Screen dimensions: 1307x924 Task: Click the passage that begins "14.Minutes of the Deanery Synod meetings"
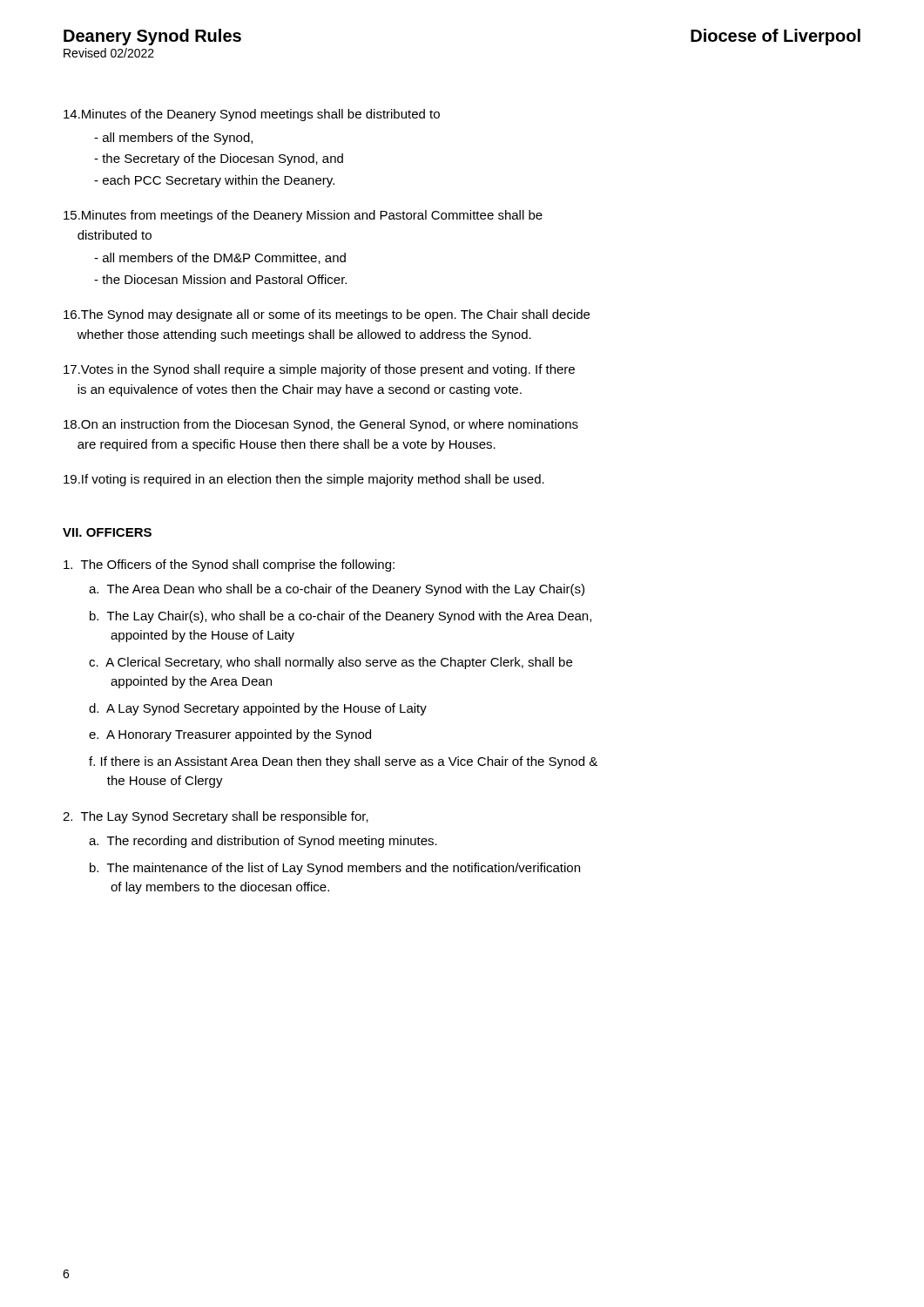[252, 115]
